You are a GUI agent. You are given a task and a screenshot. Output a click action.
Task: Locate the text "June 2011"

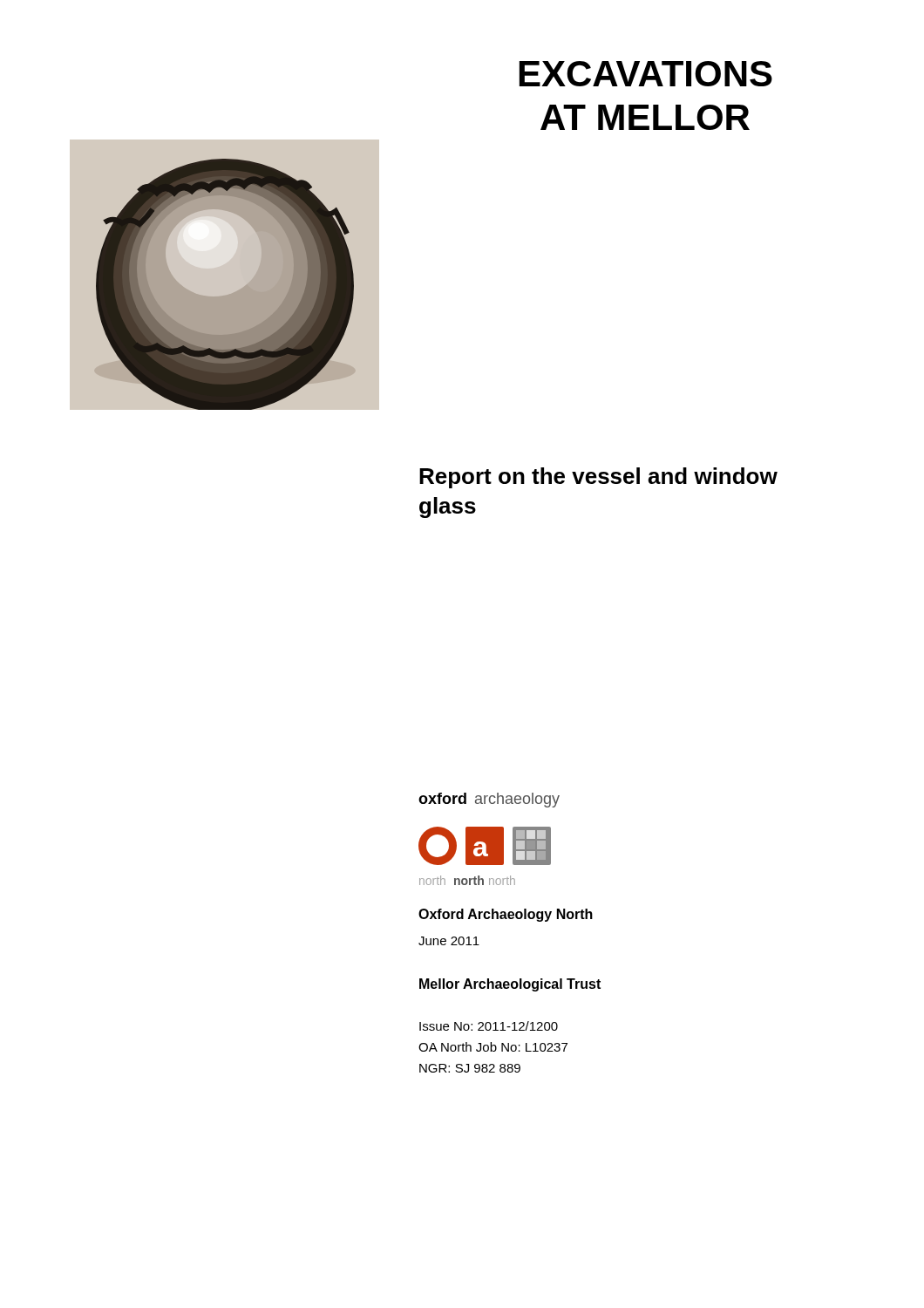click(449, 940)
